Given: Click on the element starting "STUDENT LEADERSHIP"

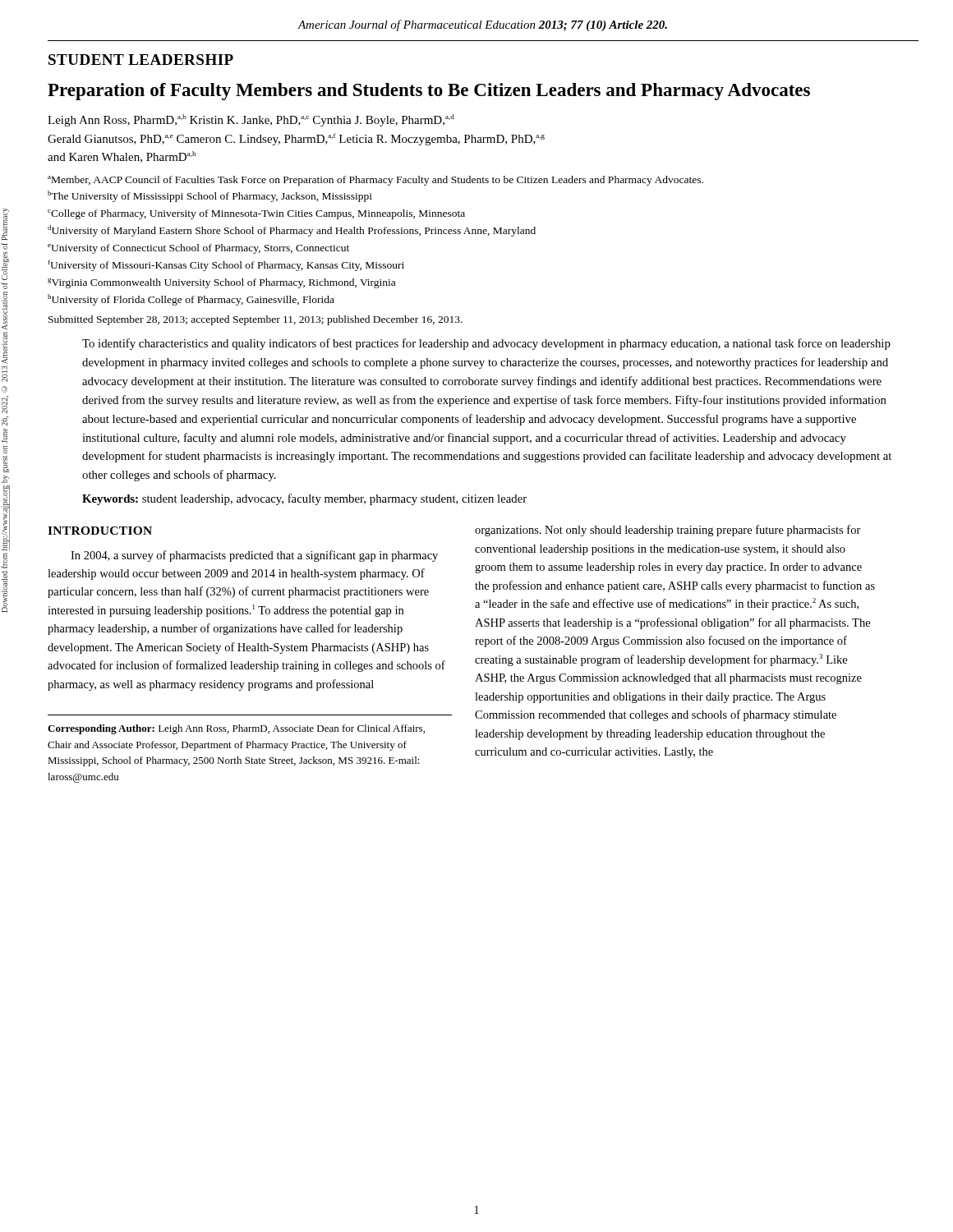Looking at the screenshot, I should point(141,60).
